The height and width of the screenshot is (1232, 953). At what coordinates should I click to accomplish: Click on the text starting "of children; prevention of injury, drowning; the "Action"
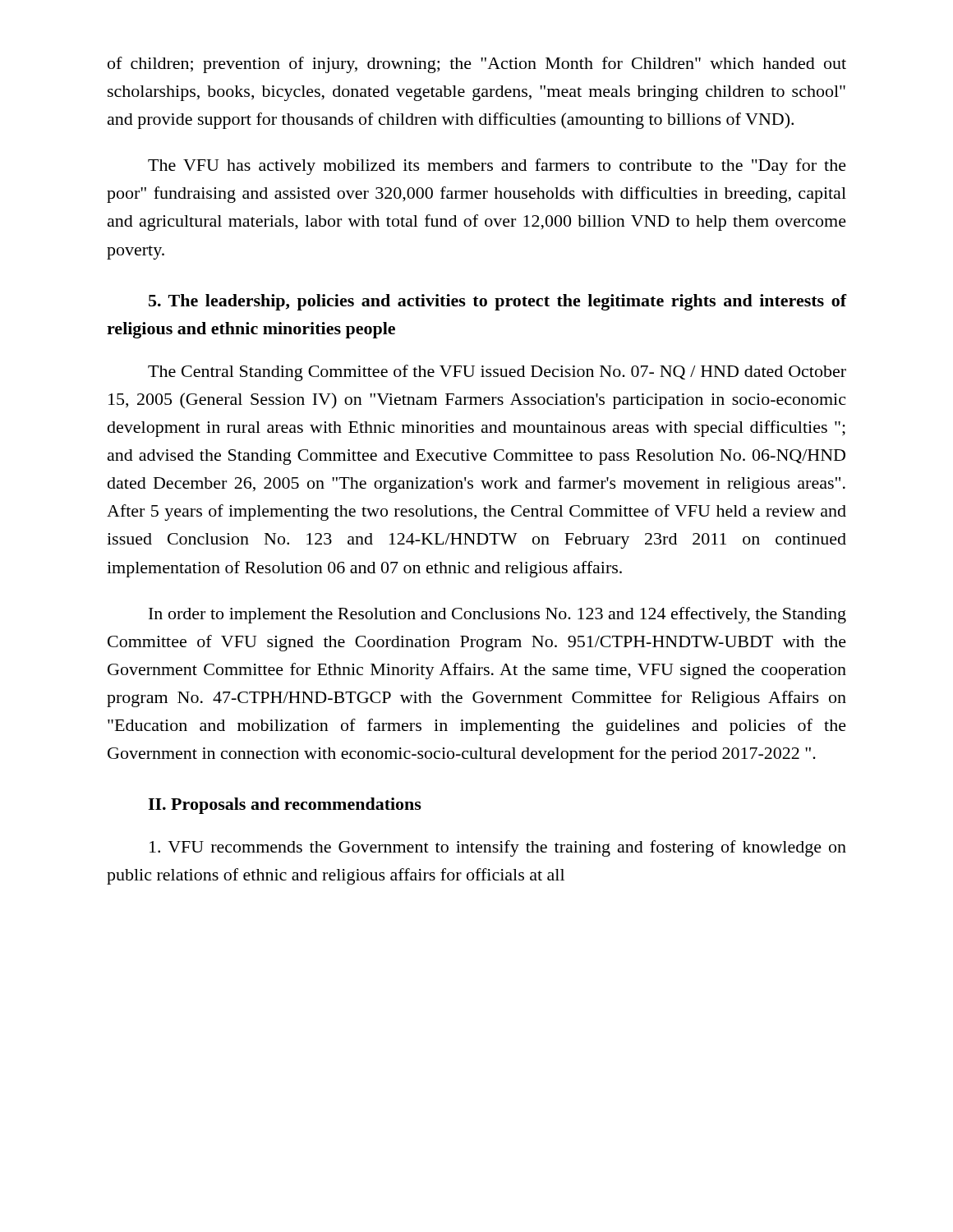(x=476, y=91)
